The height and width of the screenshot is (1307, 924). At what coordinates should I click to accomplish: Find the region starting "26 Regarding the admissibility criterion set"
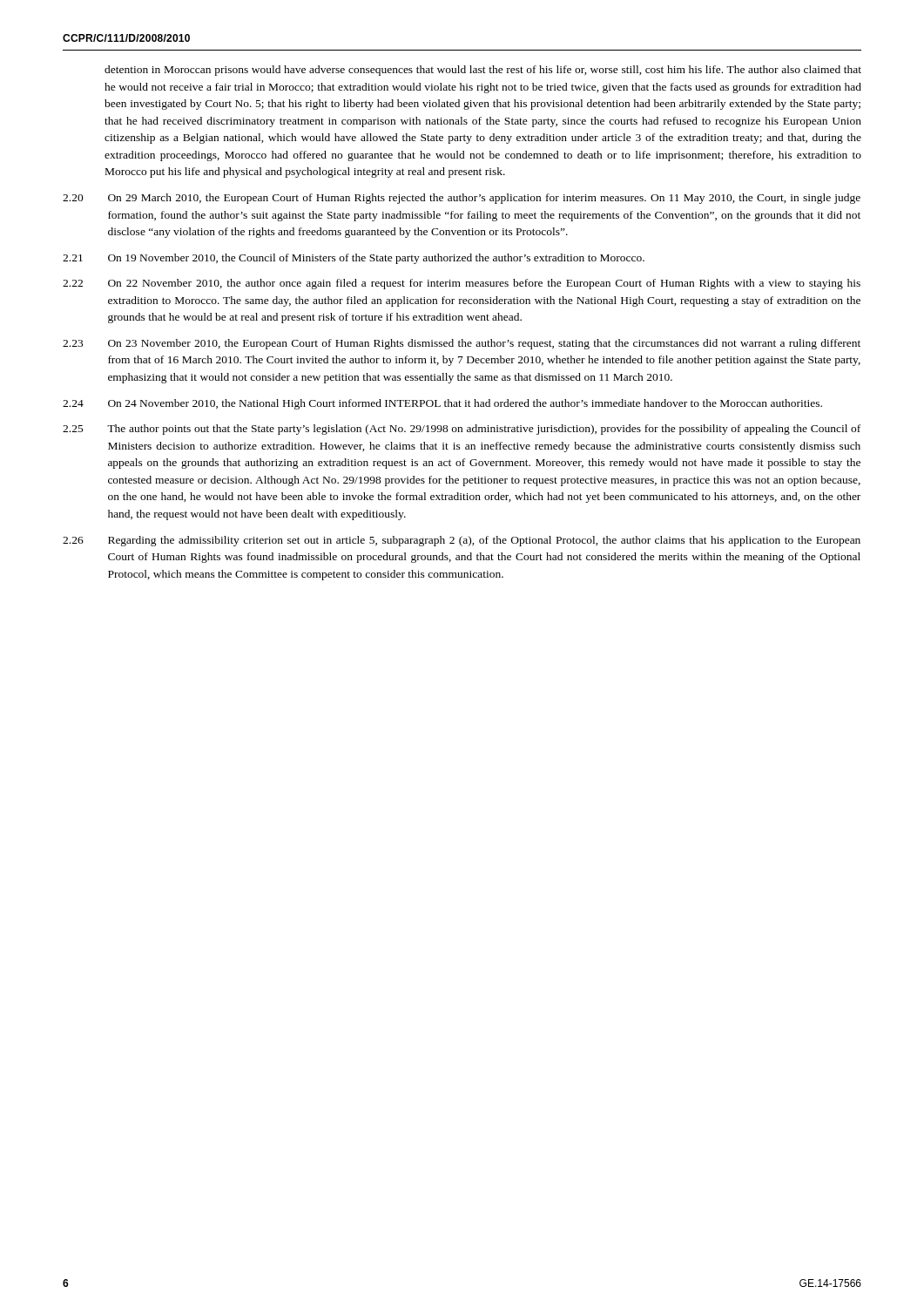click(462, 557)
